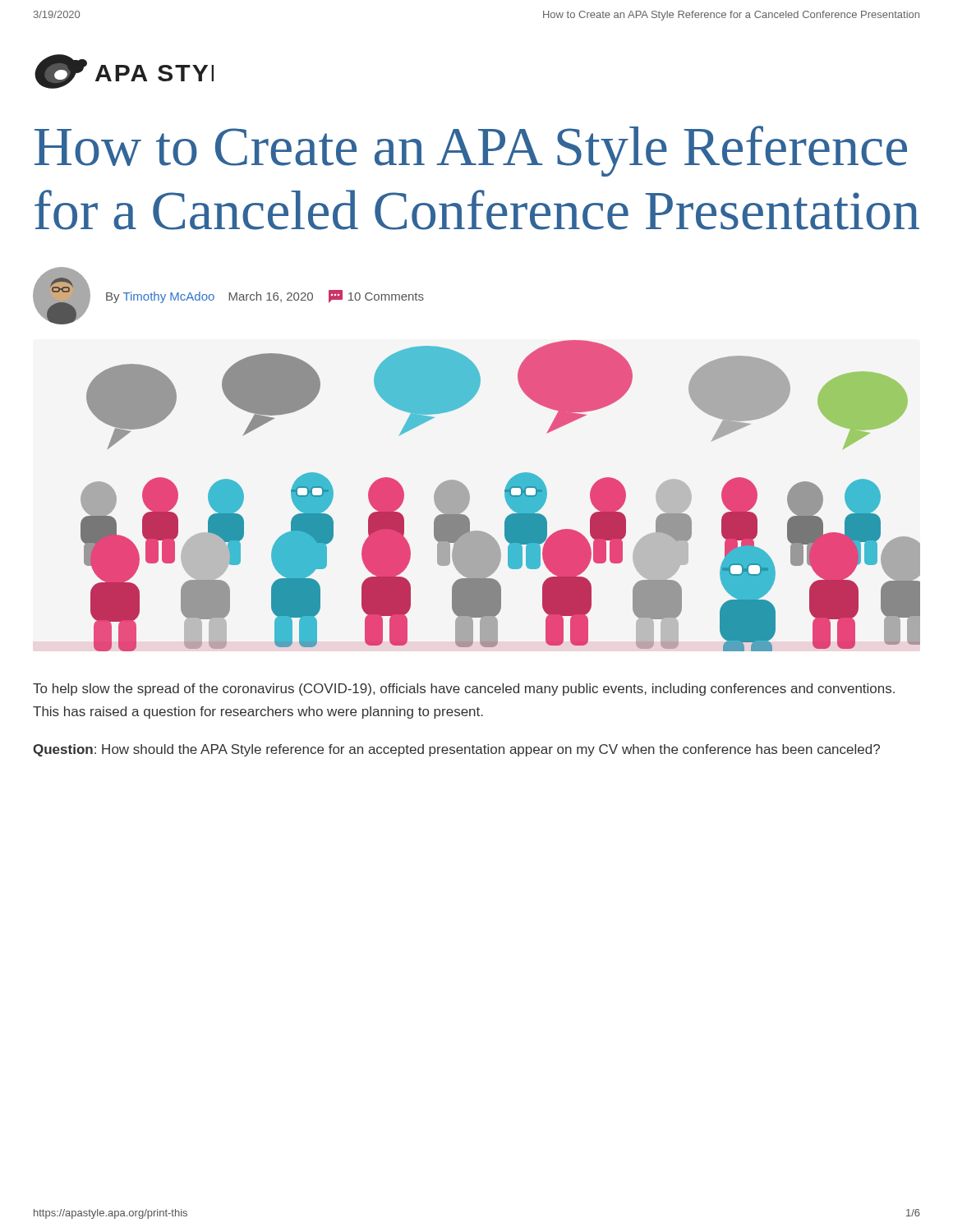Find the text block with the text "Question: How should the APA Style reference"
Image resolution: width=953 pixels, height=1232 pixels.
click(x=457, y=750)
